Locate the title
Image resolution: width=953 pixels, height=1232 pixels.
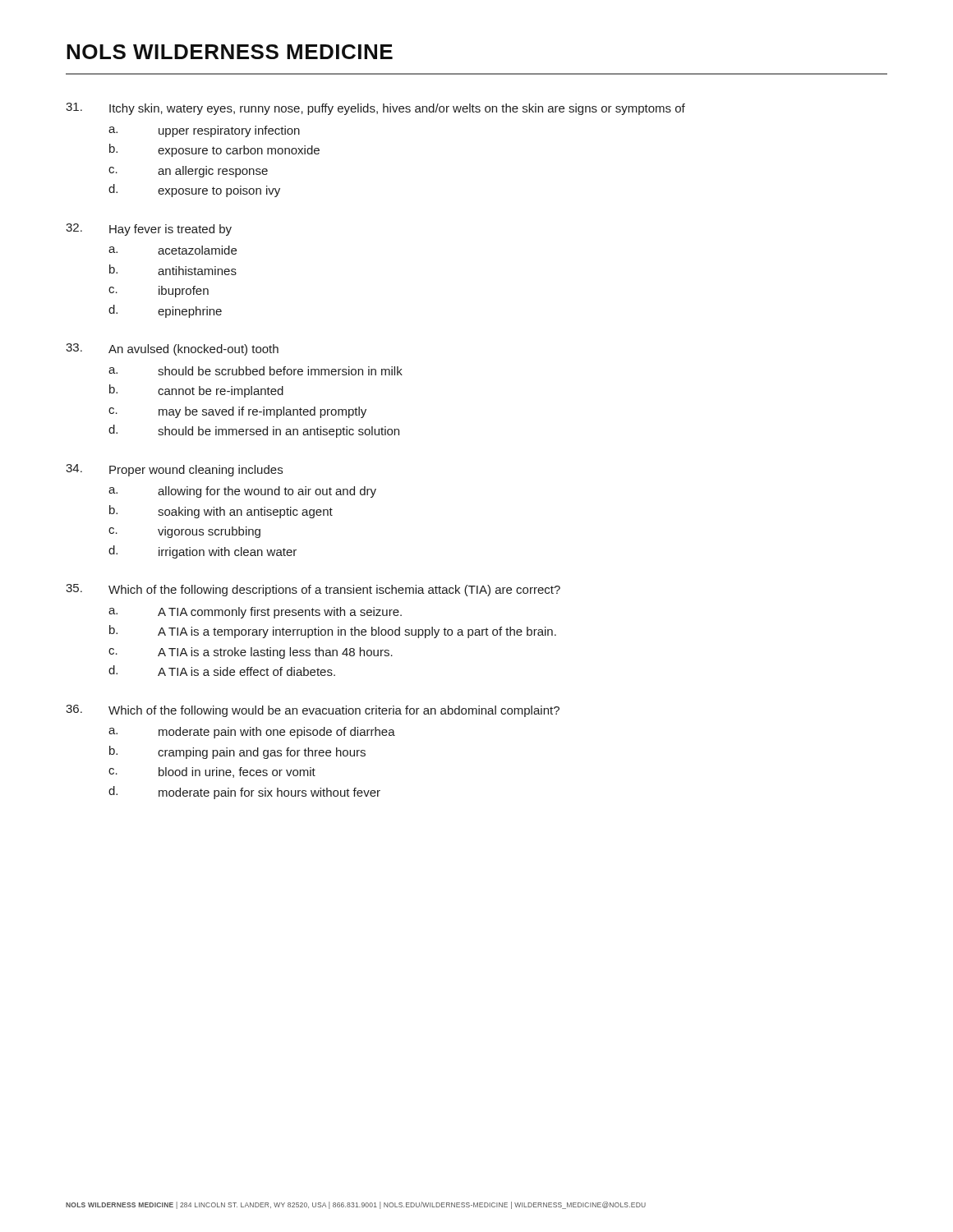[476, 57]
